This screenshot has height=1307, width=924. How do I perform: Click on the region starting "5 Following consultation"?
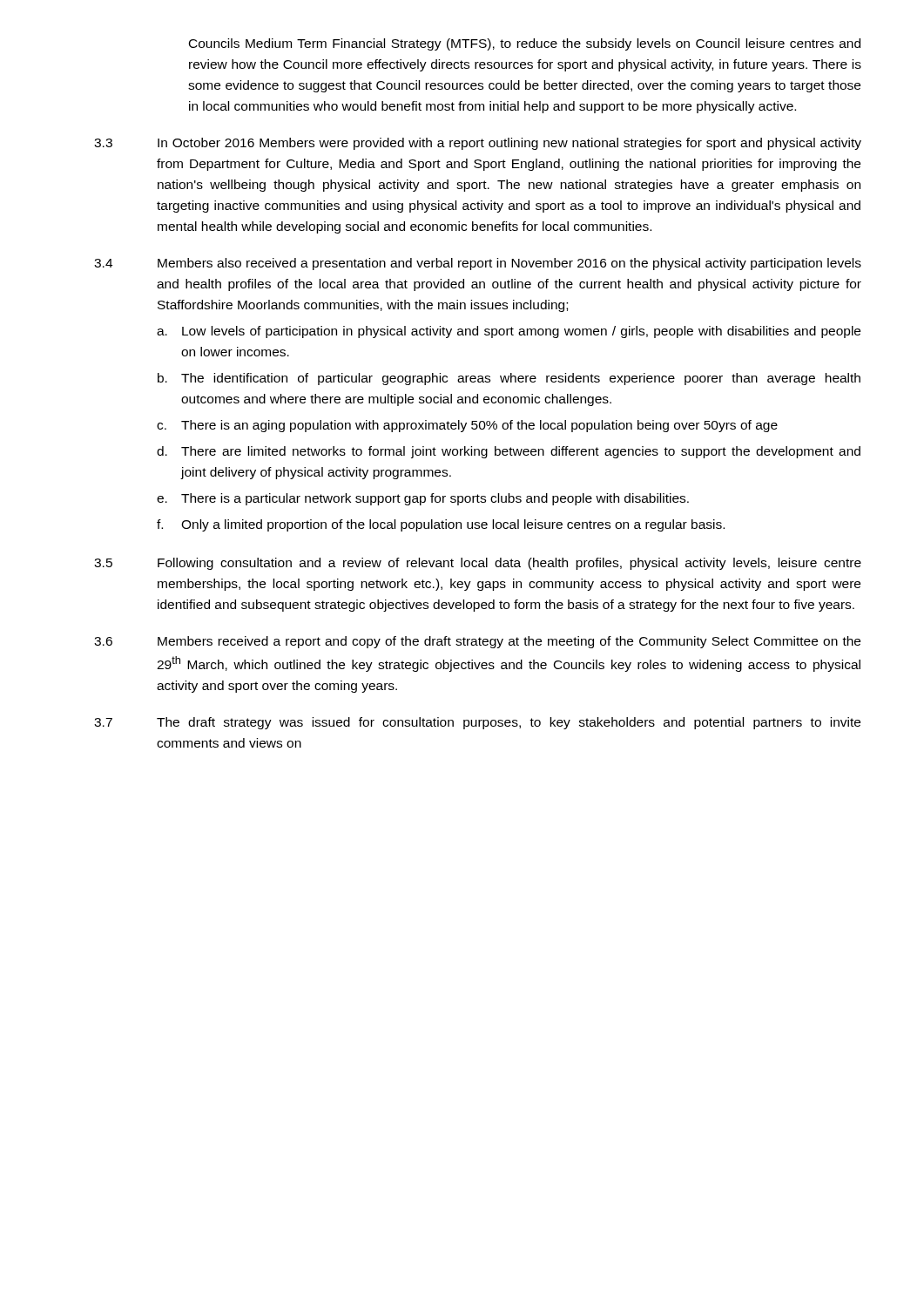(478, 584)
